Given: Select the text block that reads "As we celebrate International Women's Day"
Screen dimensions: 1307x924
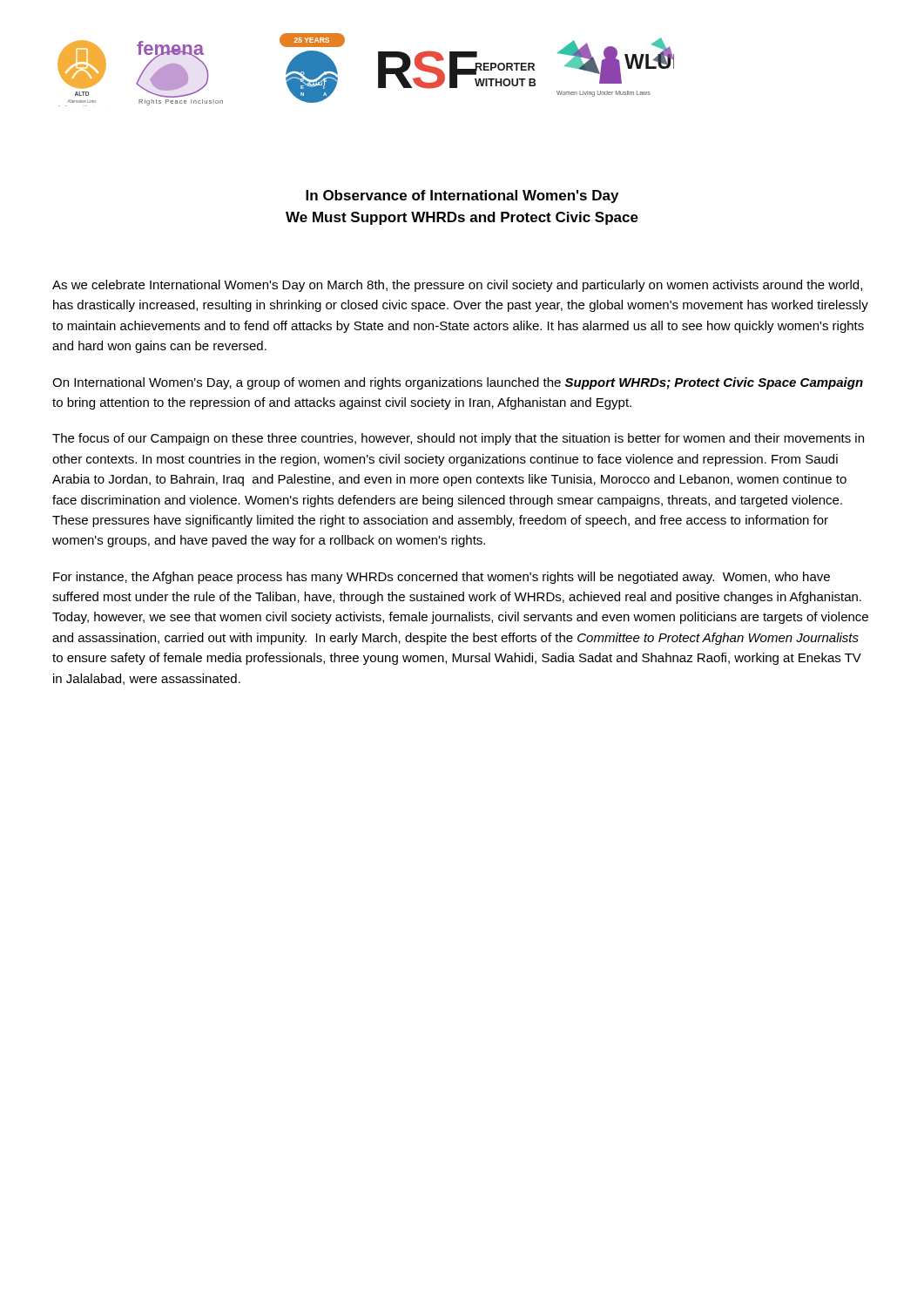Looking at the screenshot, I should pyautogui.click(x=460, y=315).
